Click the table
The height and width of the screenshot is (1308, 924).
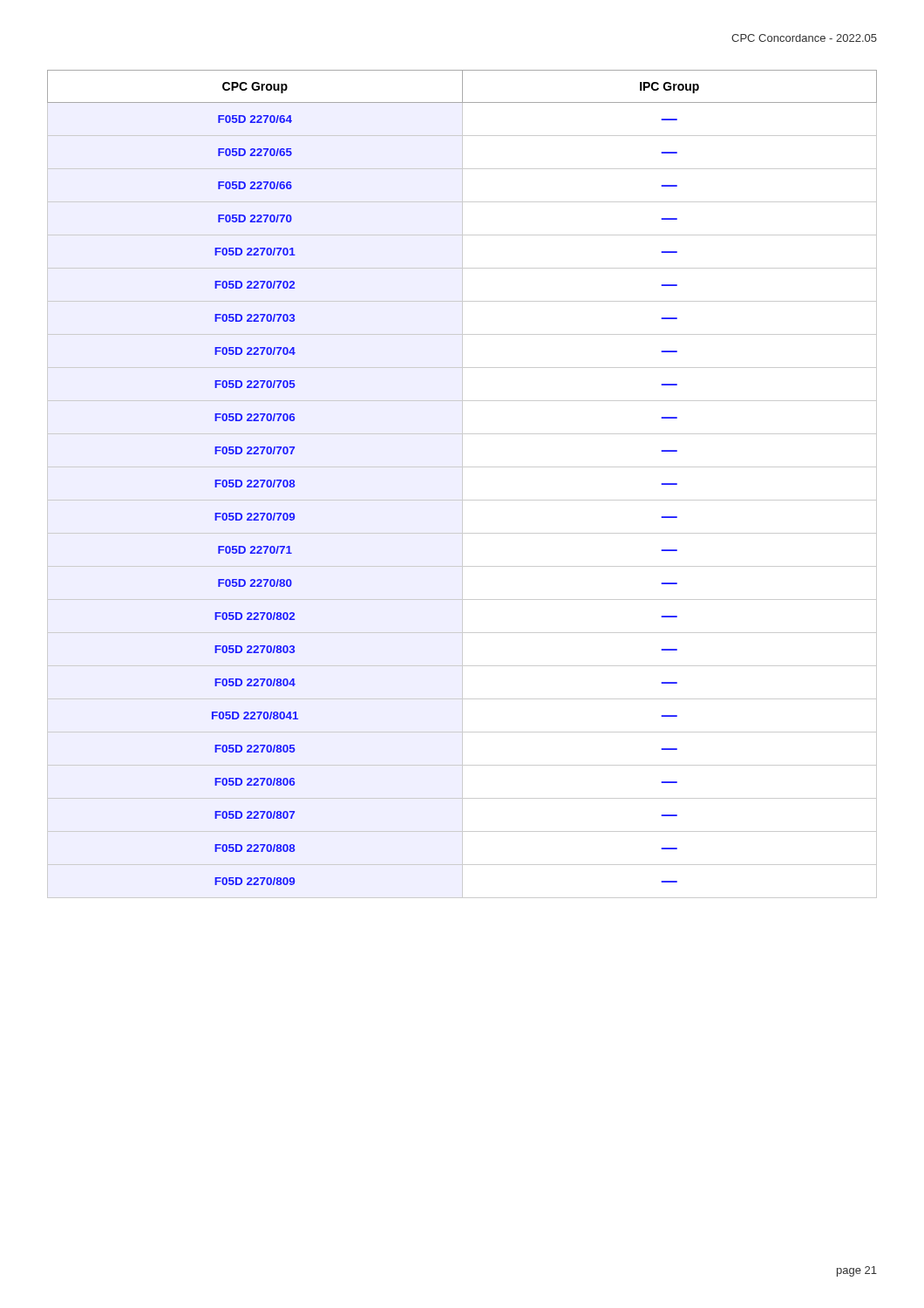(x=462, y=484)
